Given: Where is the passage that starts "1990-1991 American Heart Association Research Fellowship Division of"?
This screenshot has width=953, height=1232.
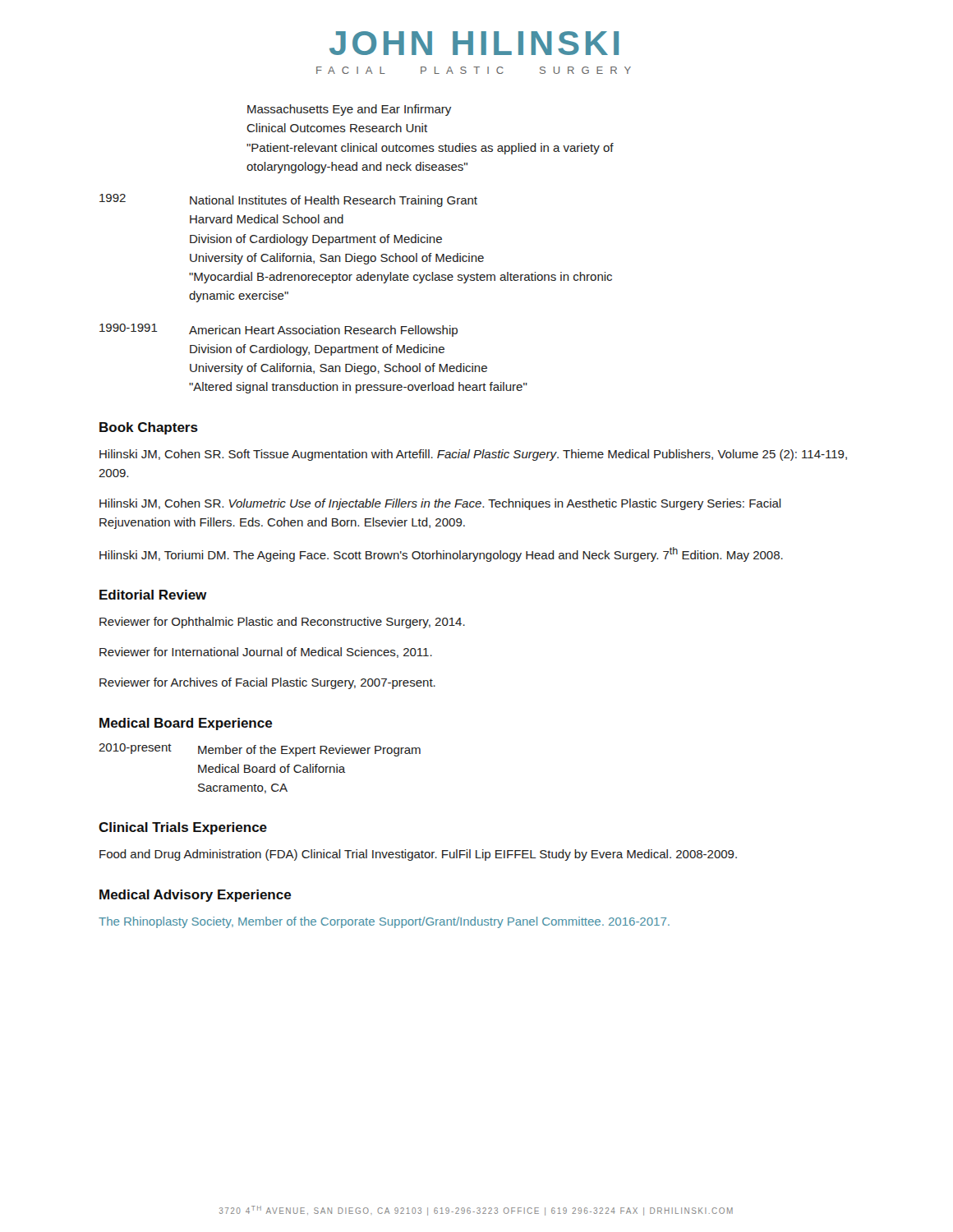Looking at the screenshot, I should (x=476, y=358).
